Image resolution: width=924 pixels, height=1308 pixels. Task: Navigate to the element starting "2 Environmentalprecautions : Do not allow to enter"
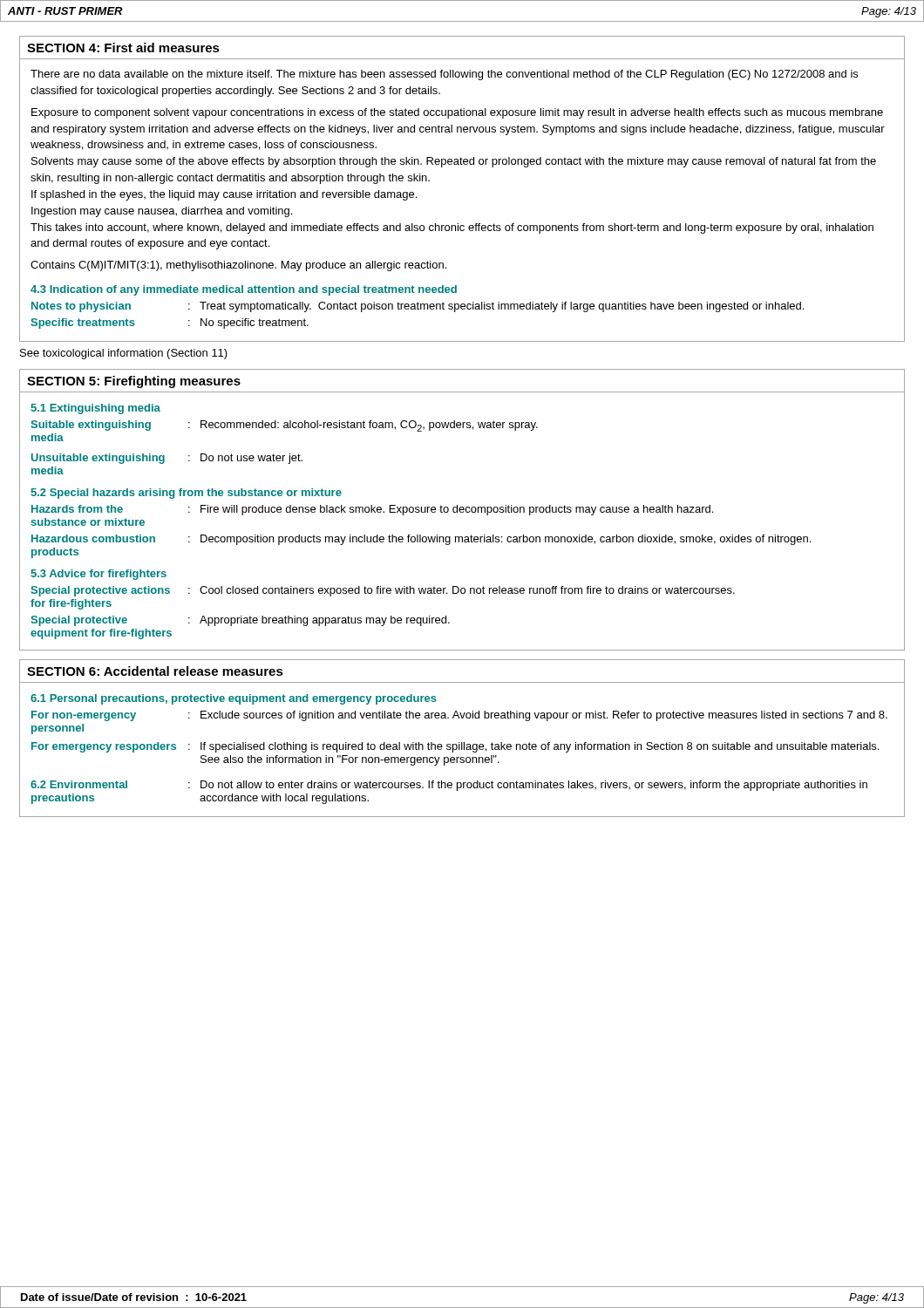[x=462, y=791]
